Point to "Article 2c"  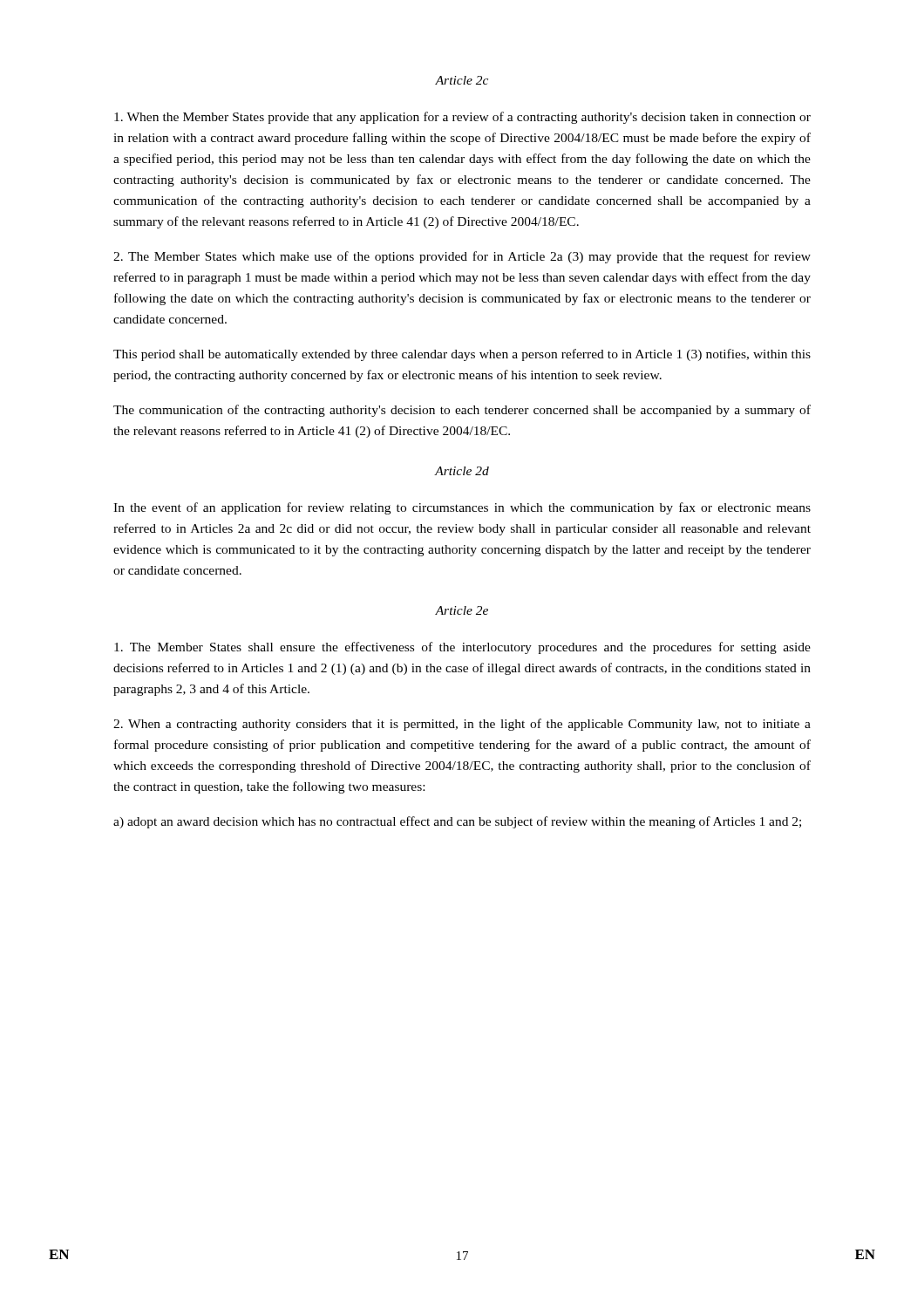tap(462, 80)
